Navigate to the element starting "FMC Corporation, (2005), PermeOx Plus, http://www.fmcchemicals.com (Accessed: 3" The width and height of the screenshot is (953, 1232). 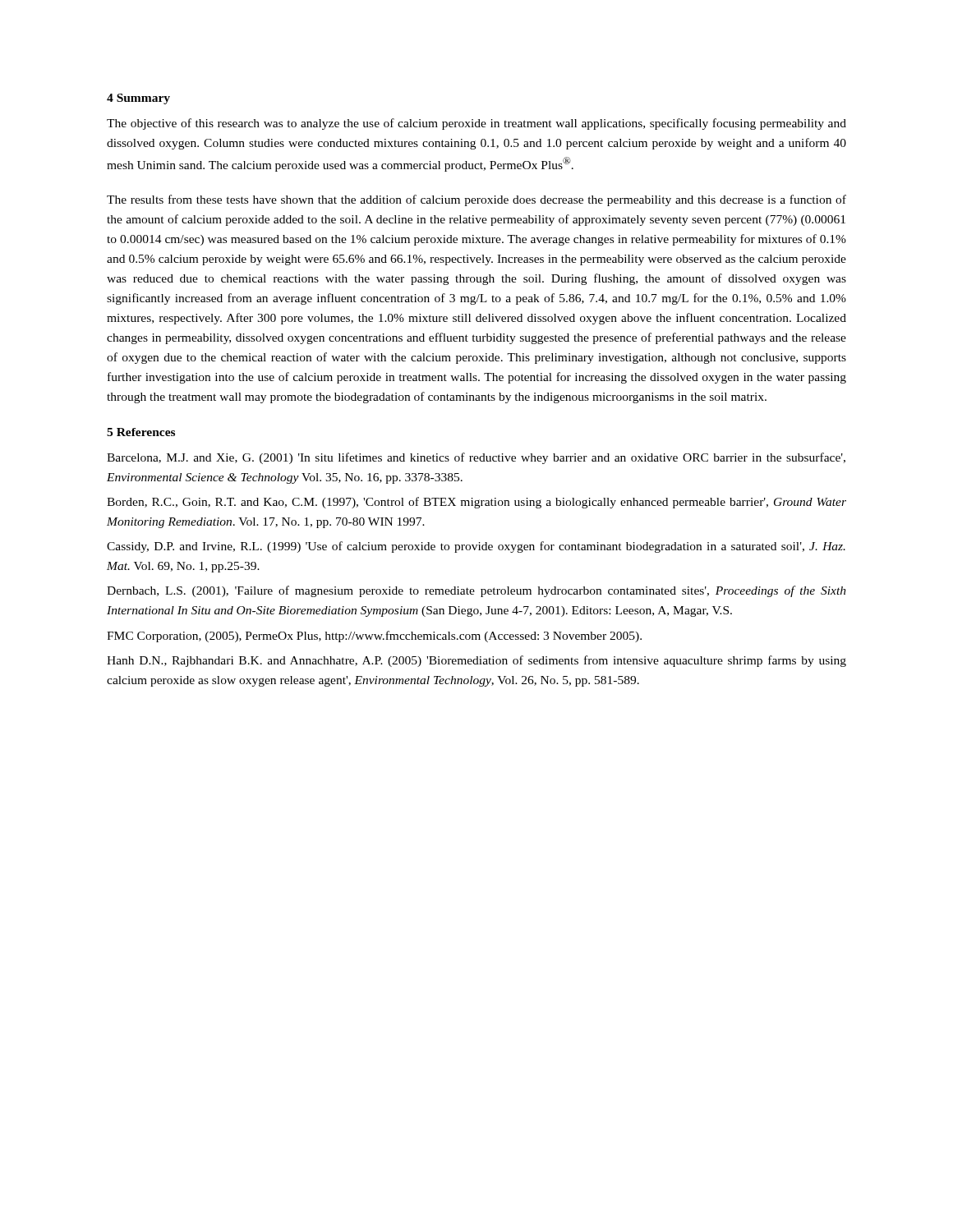coord(375,635)
